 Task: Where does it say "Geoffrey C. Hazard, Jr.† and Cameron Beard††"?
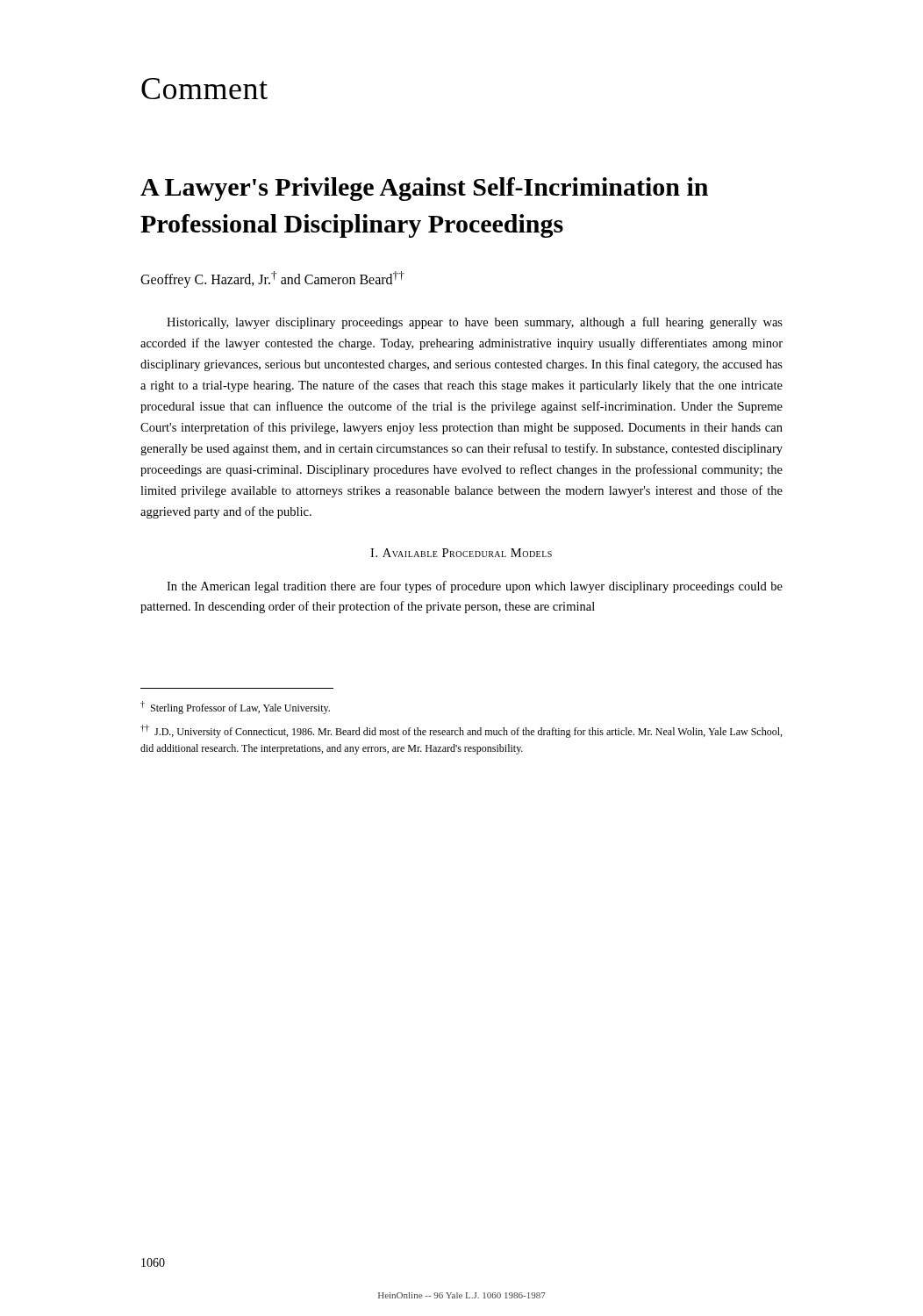pos(272,278)
